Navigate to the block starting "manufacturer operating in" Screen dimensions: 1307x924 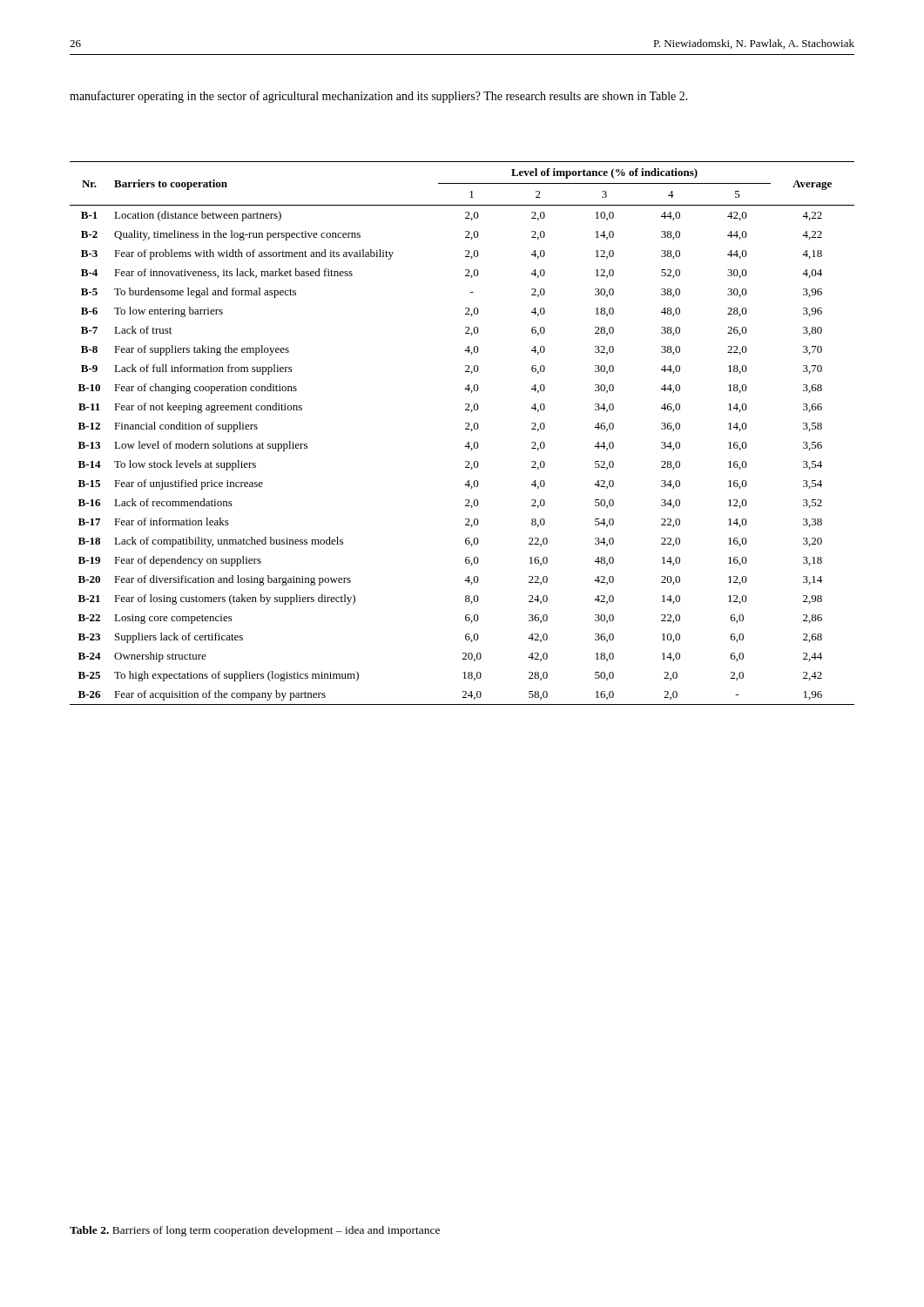(x=379, y=96)
